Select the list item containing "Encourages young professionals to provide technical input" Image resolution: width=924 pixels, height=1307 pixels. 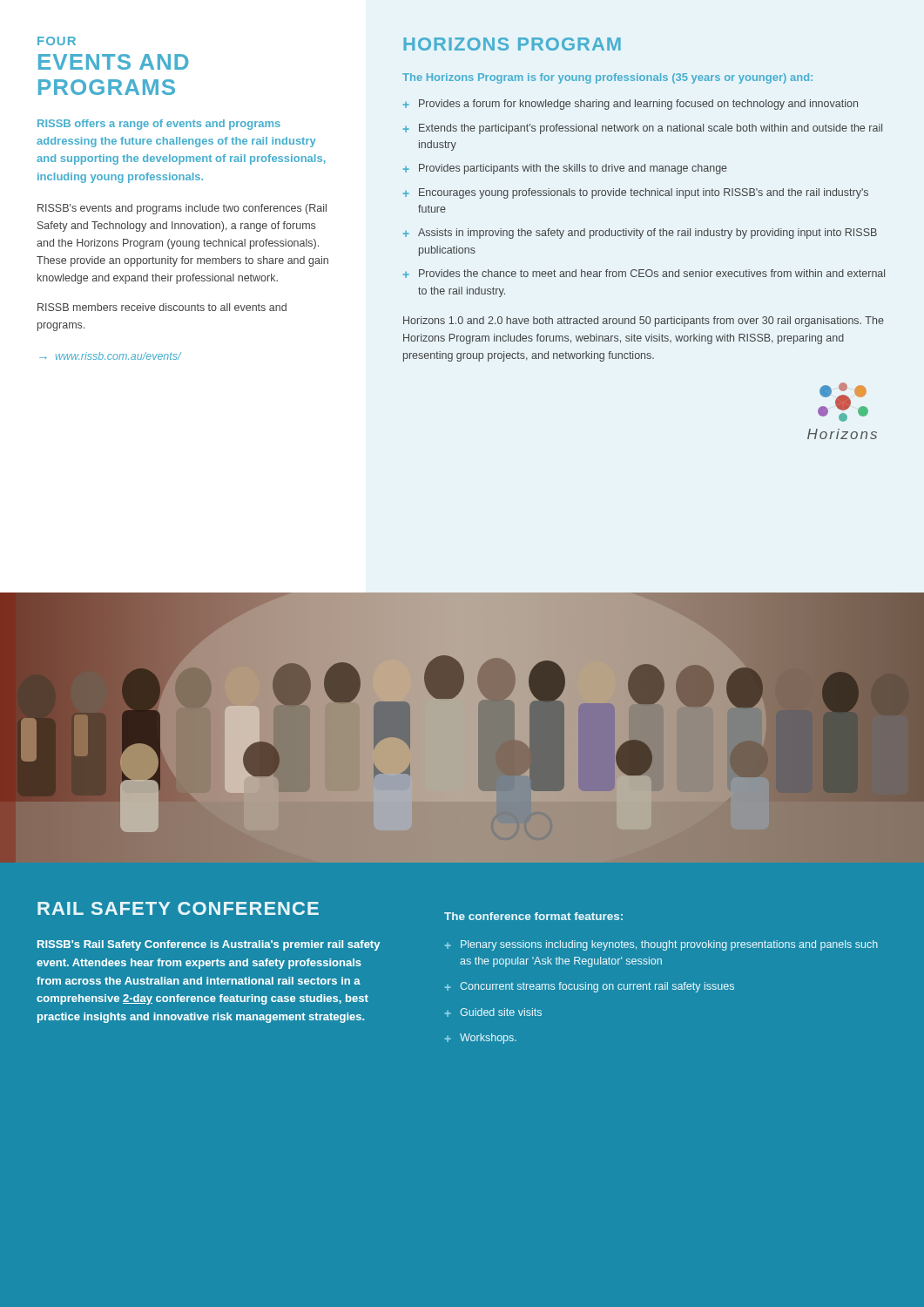(643, 201)
